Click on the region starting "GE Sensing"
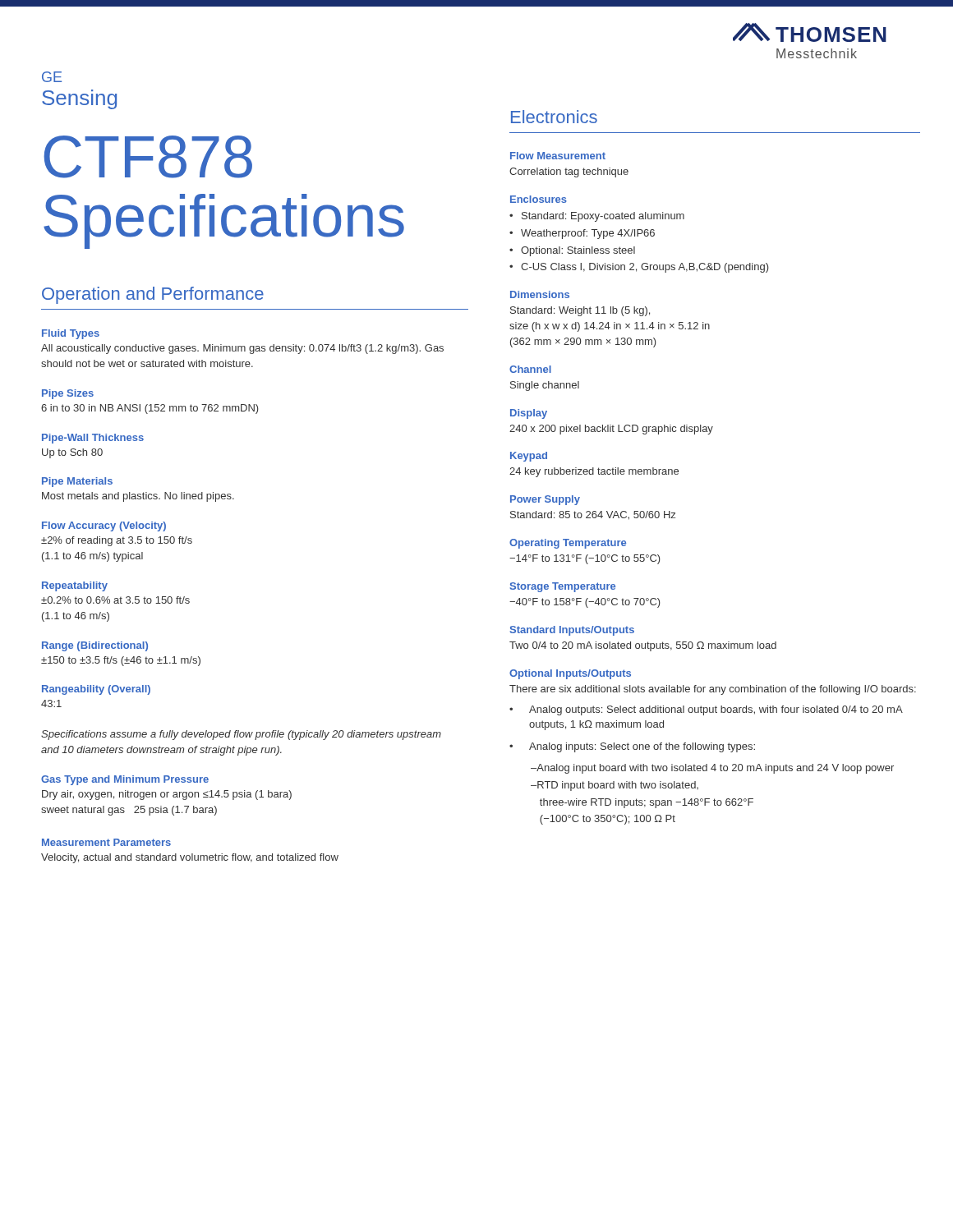This screenshot has height=1232, width=953. 80,90
